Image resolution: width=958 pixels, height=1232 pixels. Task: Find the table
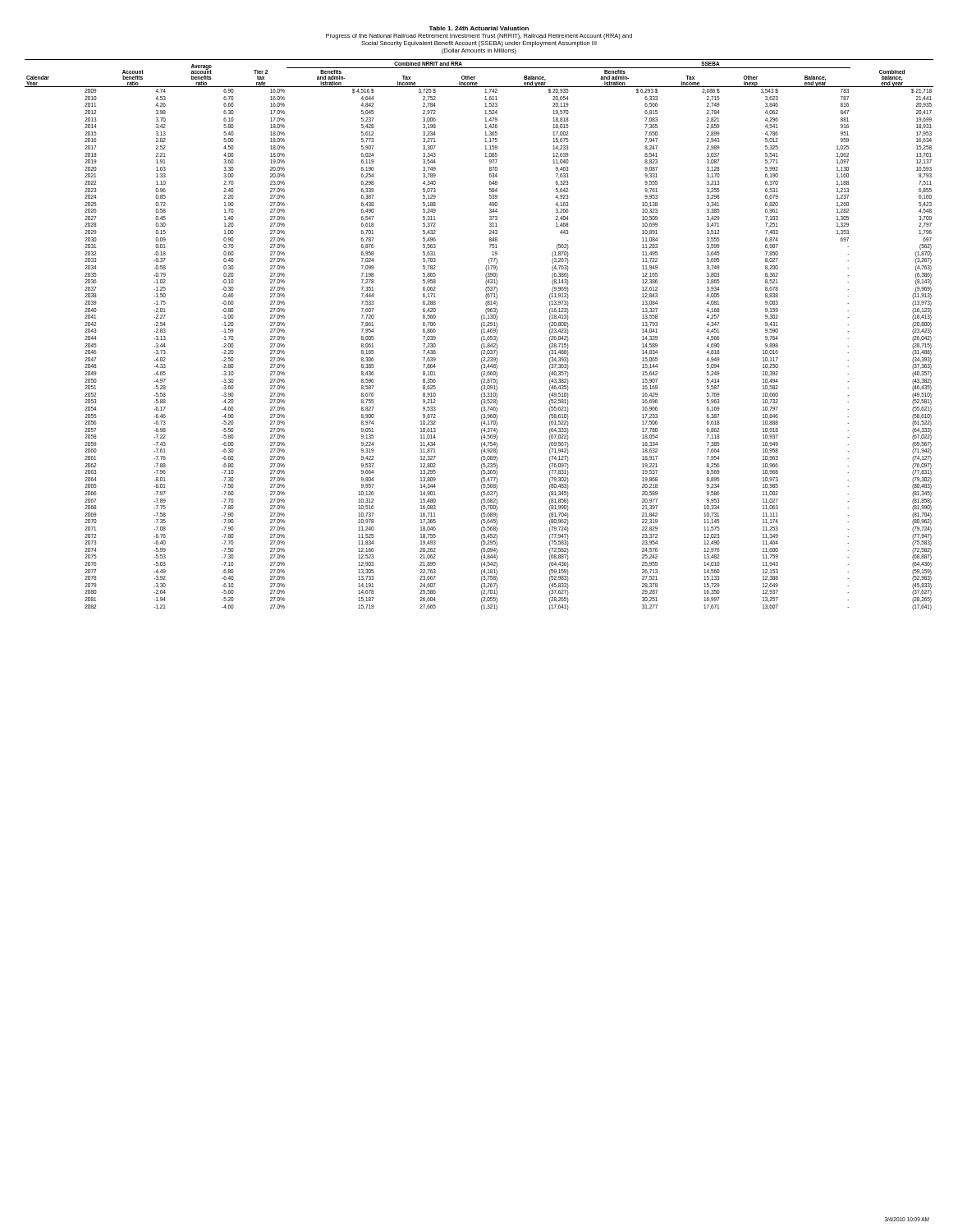pos(479,334)
